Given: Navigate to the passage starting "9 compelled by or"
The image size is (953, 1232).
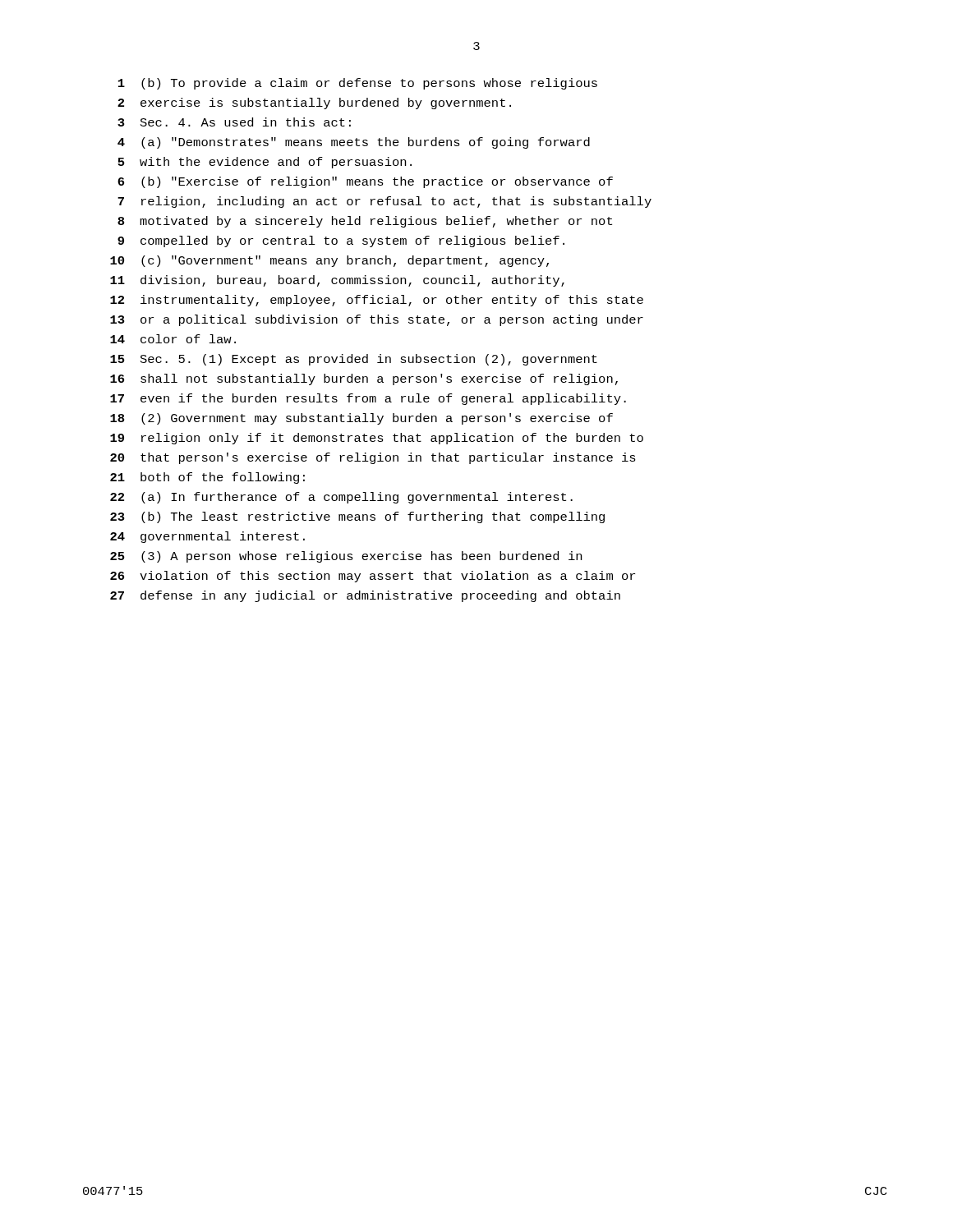Looking at the screenshot, I should 485,242.
